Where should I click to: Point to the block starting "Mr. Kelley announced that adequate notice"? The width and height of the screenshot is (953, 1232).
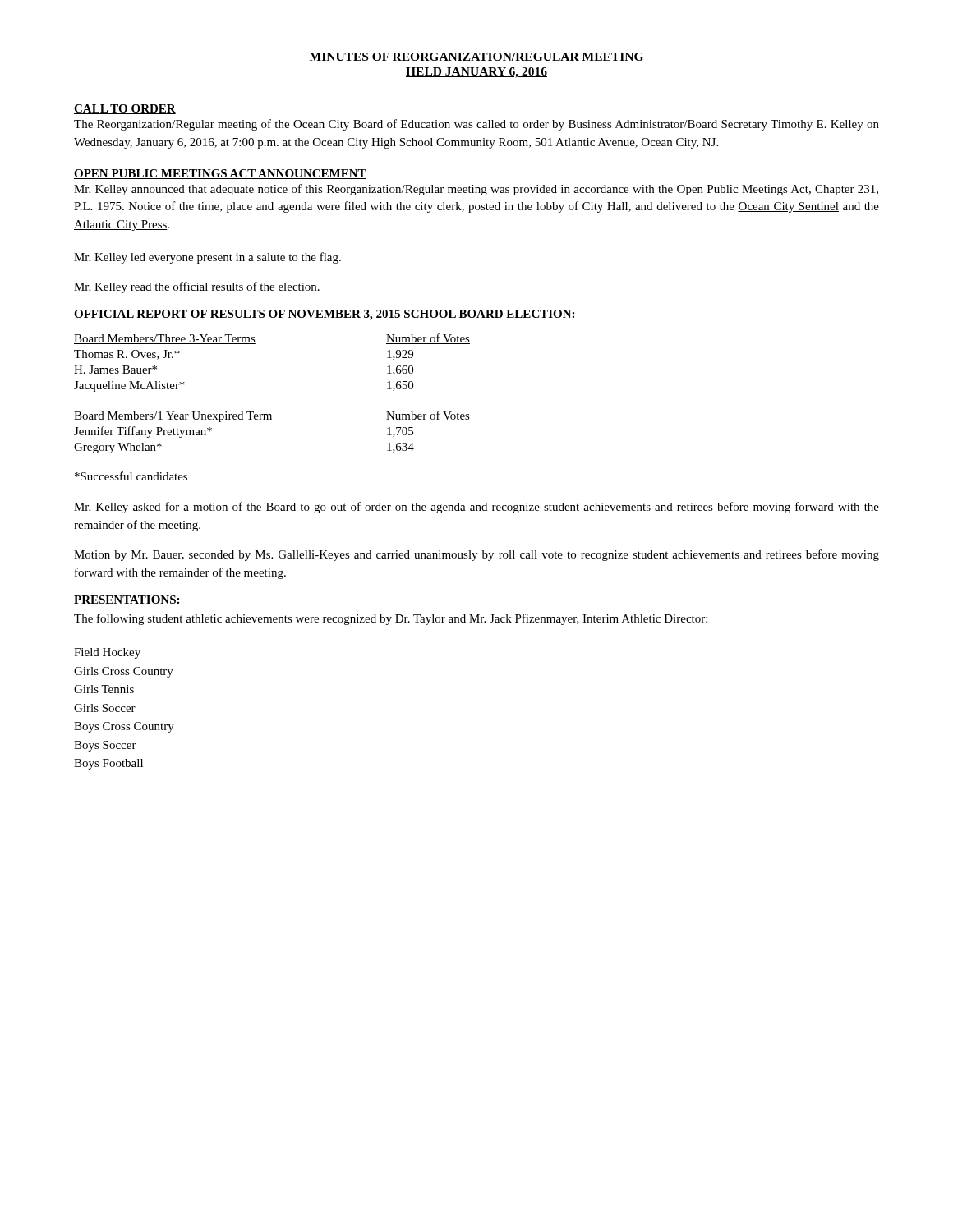pos(476,207)
